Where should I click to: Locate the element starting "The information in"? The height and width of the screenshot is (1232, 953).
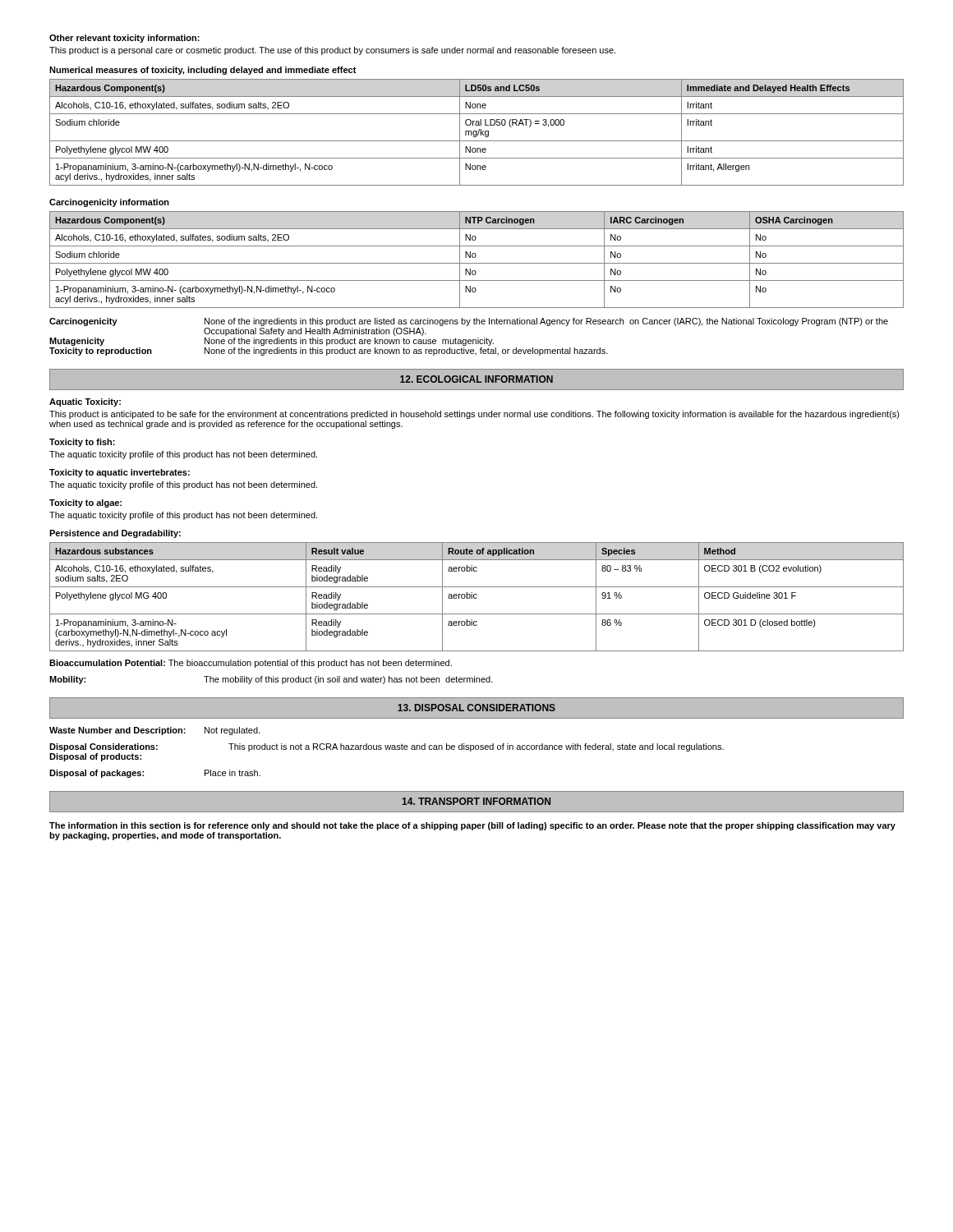coord(472,830)
